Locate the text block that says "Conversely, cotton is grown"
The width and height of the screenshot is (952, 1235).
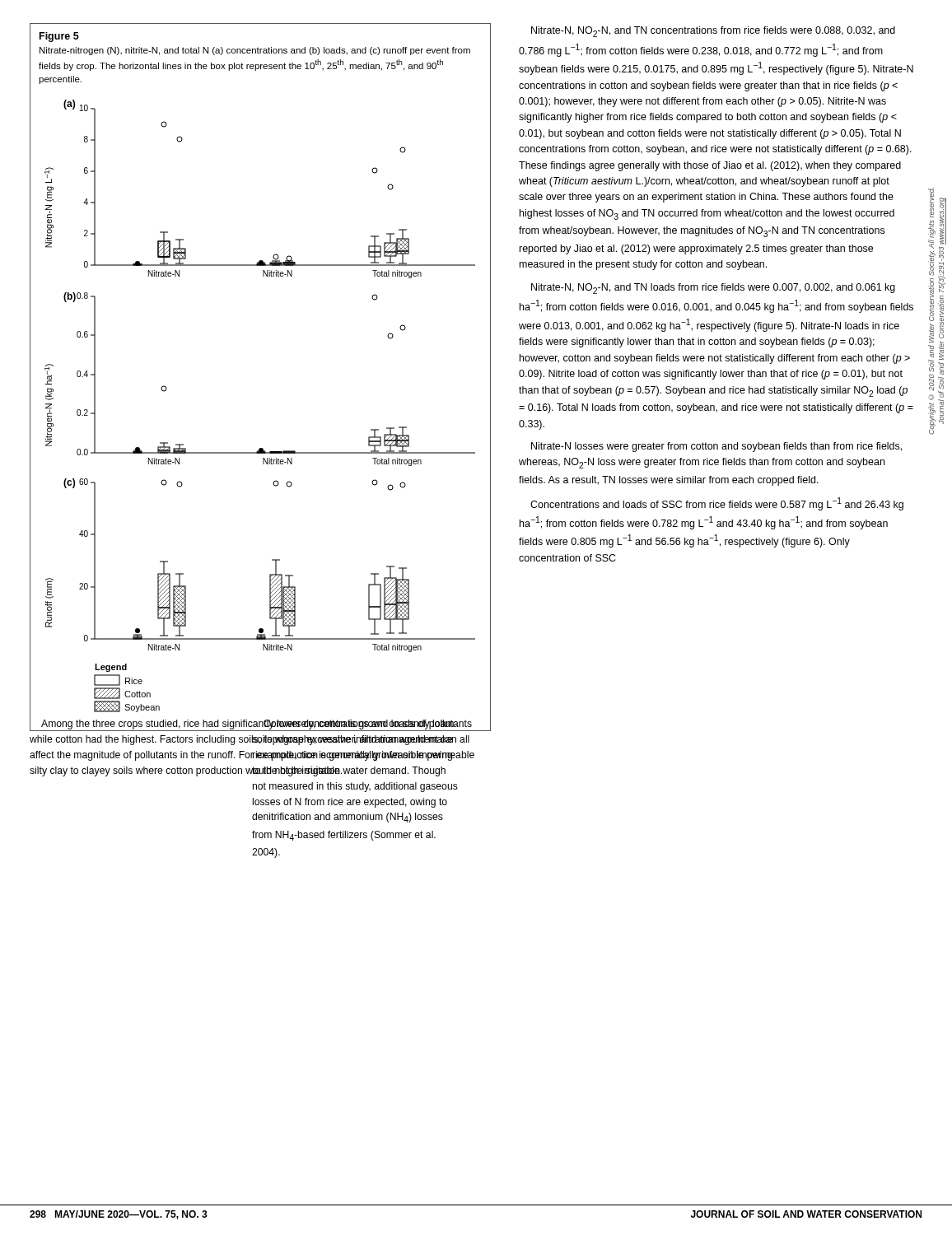(x=357, y=788)
